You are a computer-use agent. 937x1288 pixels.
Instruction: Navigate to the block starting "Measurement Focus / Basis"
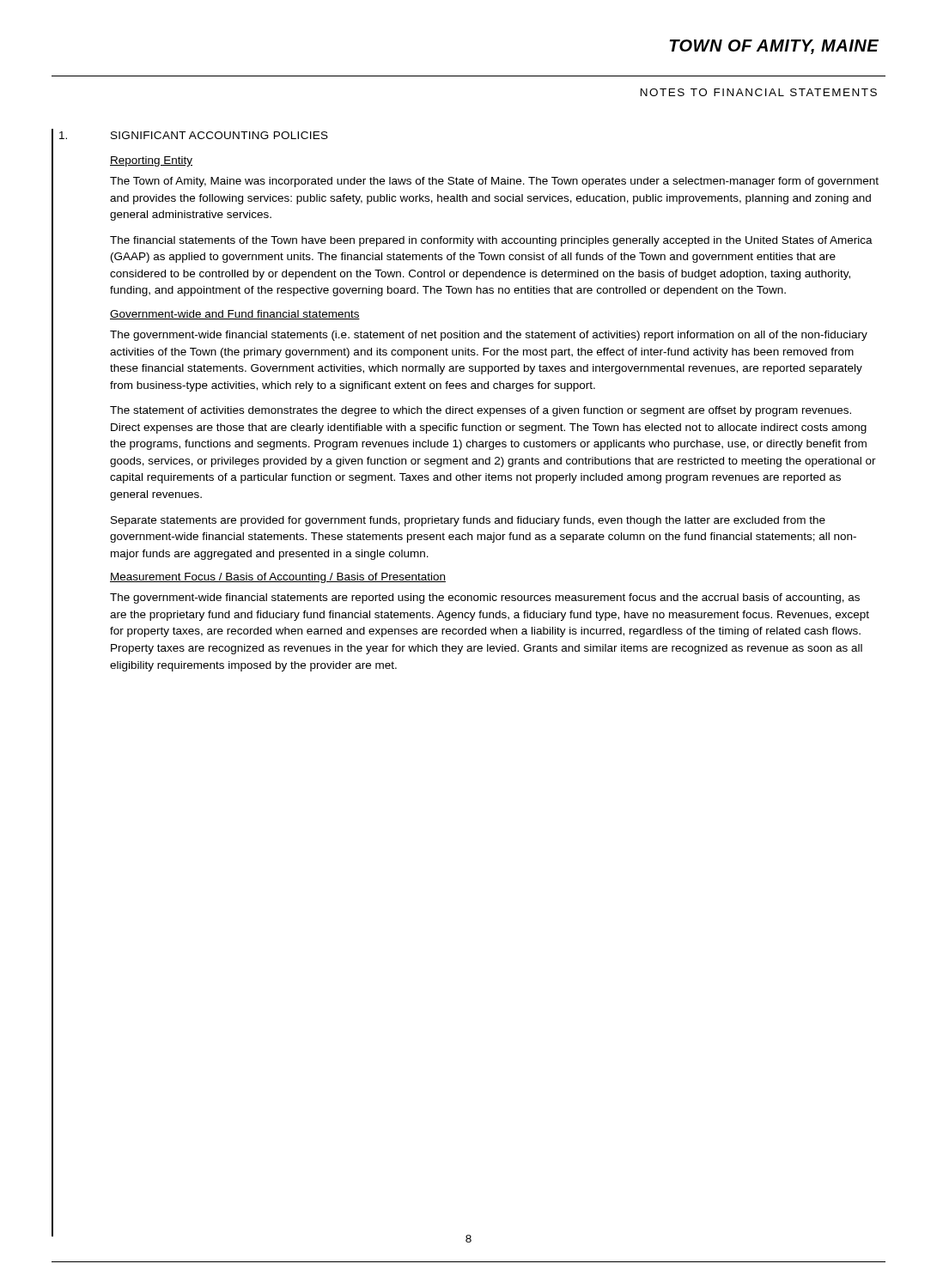pos(278,577)
